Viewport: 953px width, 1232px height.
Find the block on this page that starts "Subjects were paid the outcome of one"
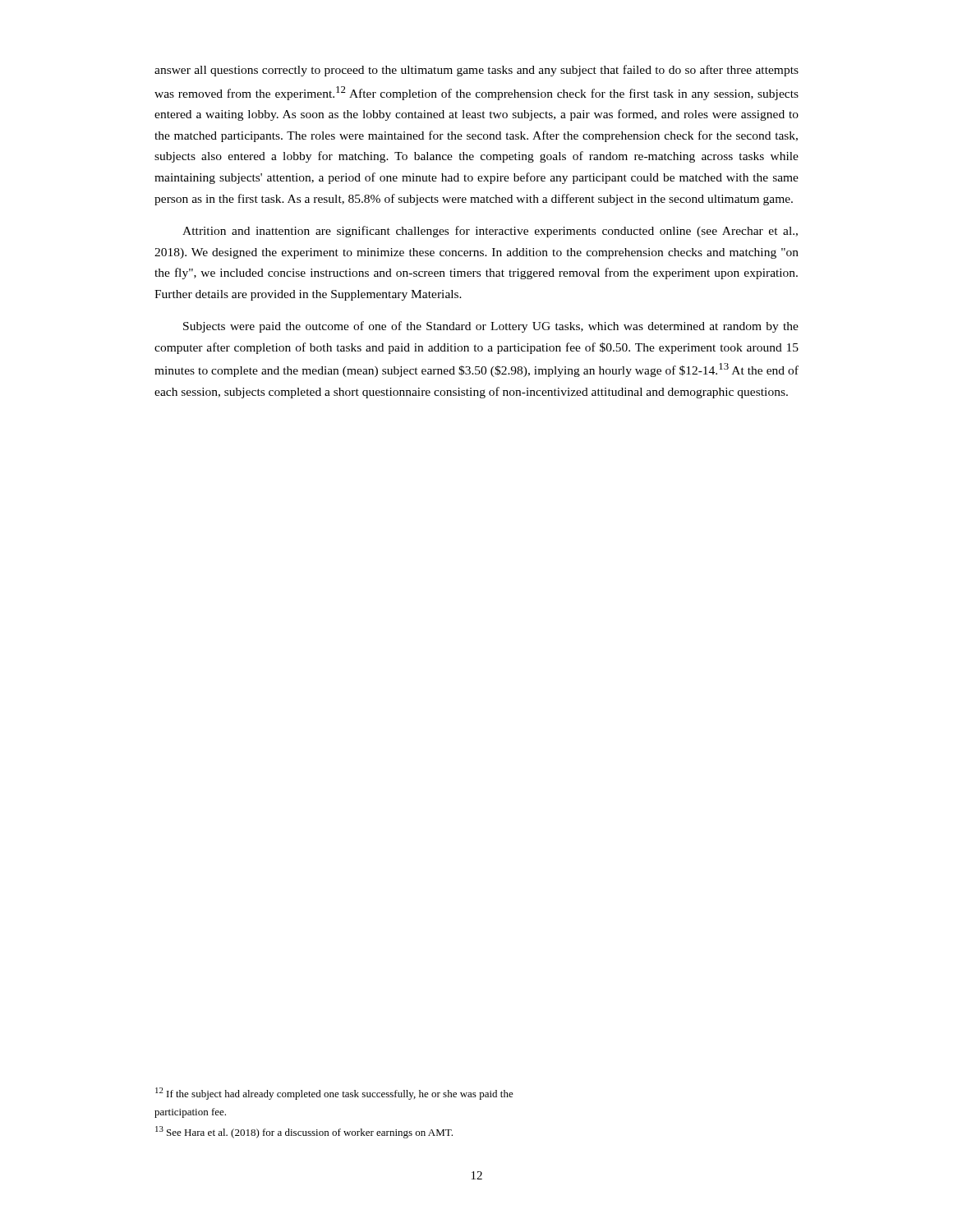pyautogui.click(x=476, y=359)
